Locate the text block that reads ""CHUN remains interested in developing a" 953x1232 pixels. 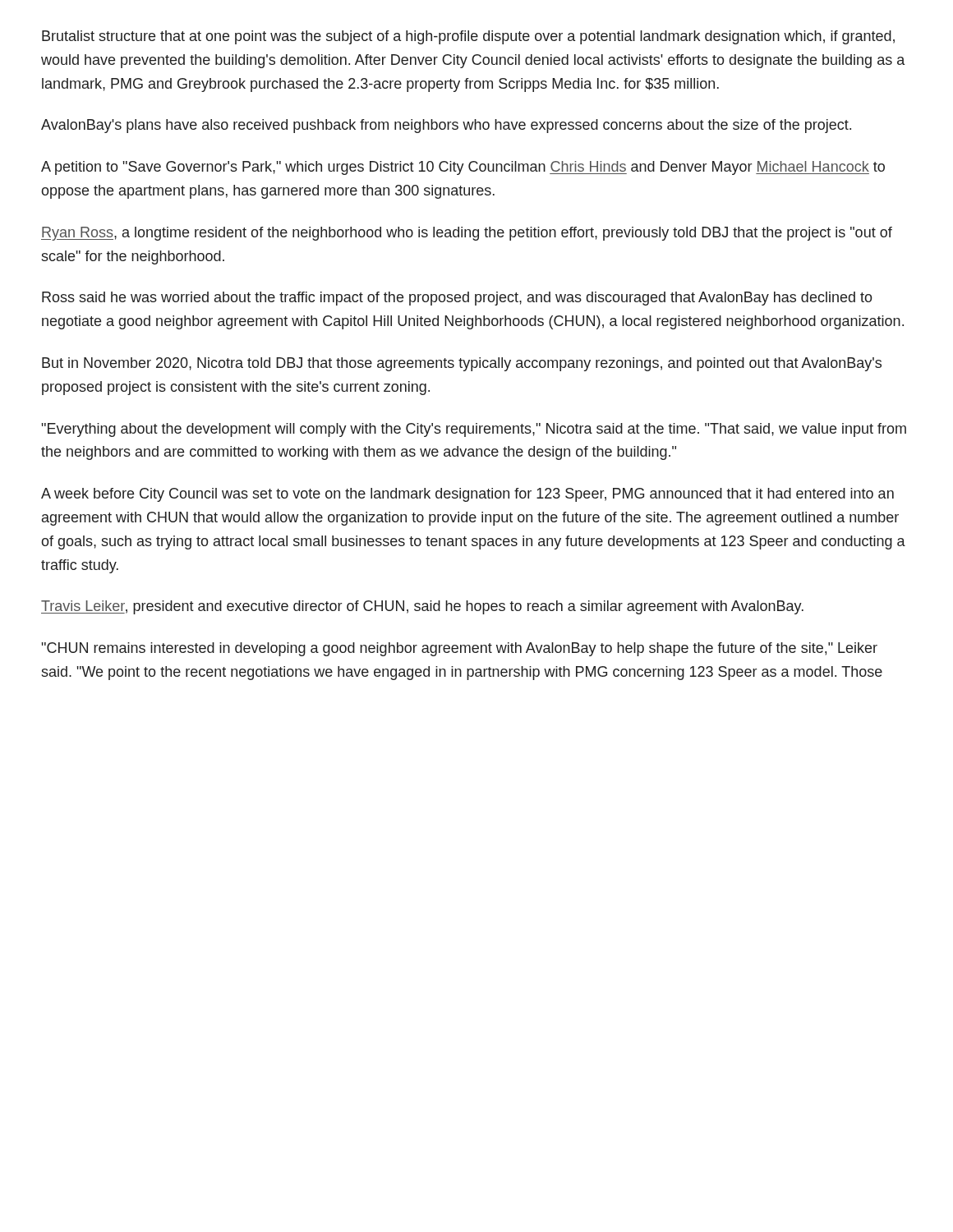(x=462, y=660)
